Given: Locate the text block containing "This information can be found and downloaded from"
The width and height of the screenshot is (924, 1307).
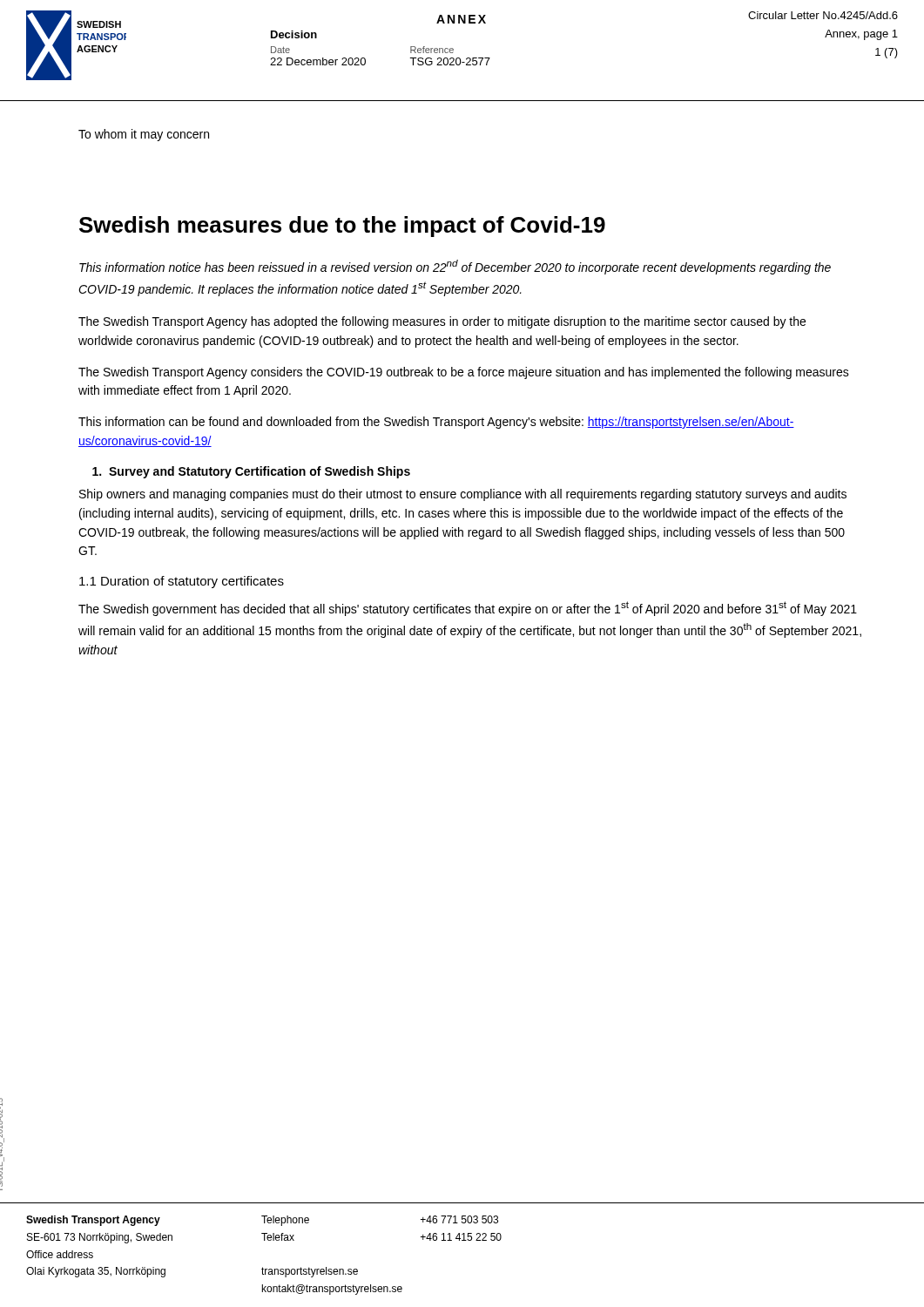Looking at the screenshot, I should tap(436, 431).
